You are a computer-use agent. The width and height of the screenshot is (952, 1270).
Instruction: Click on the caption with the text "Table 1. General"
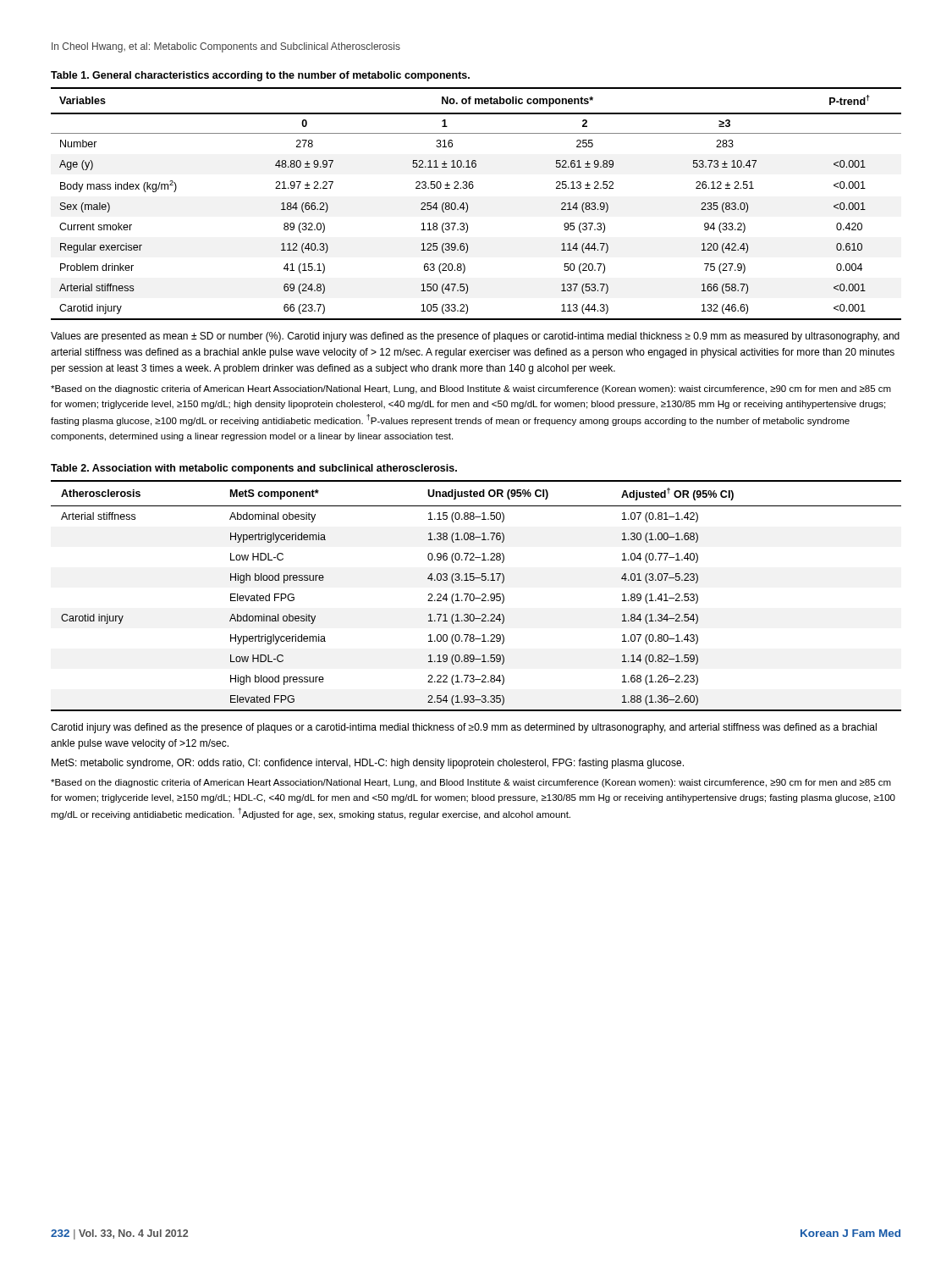coord(261,75)
